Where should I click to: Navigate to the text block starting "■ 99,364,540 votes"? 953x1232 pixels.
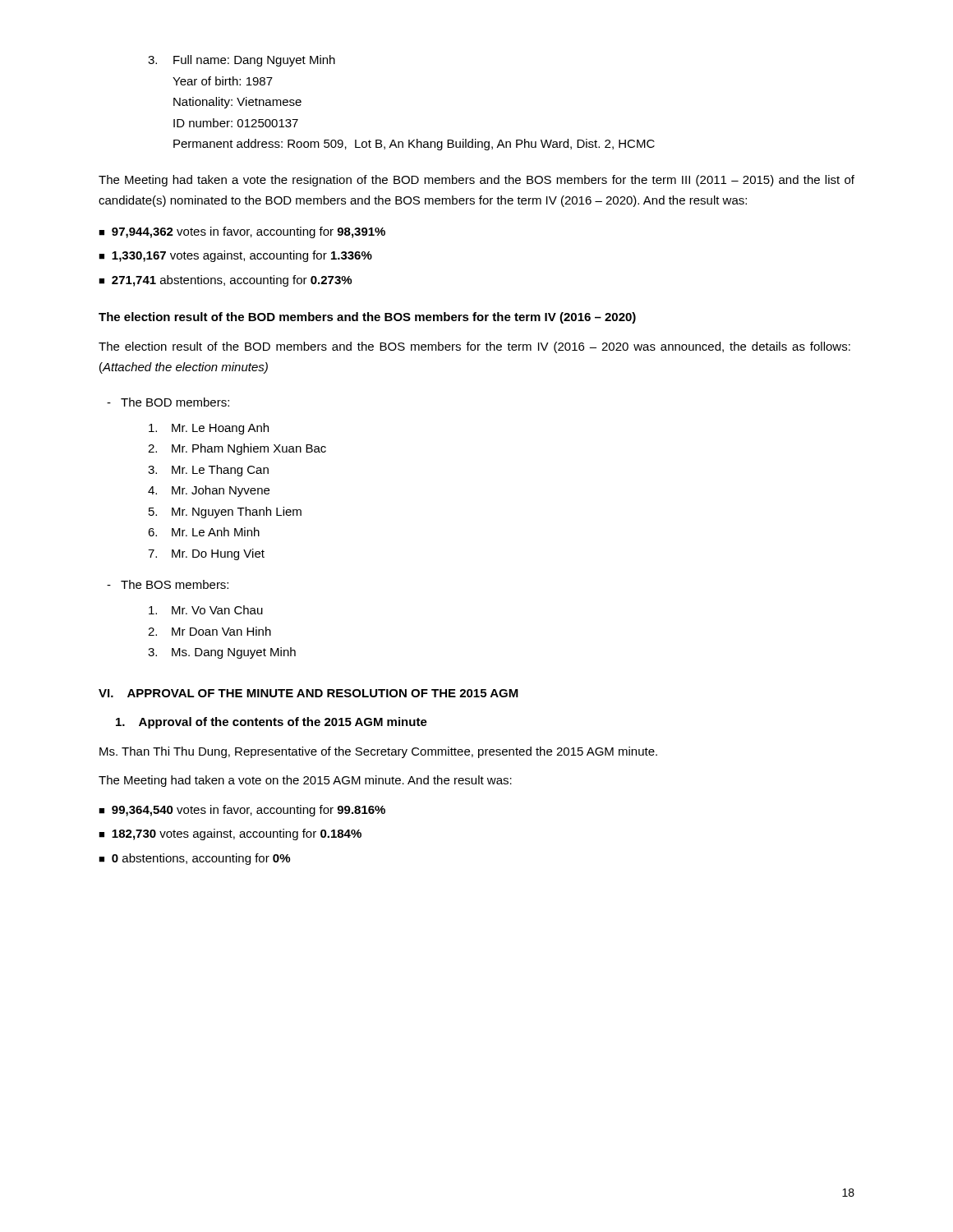point(242,809)
